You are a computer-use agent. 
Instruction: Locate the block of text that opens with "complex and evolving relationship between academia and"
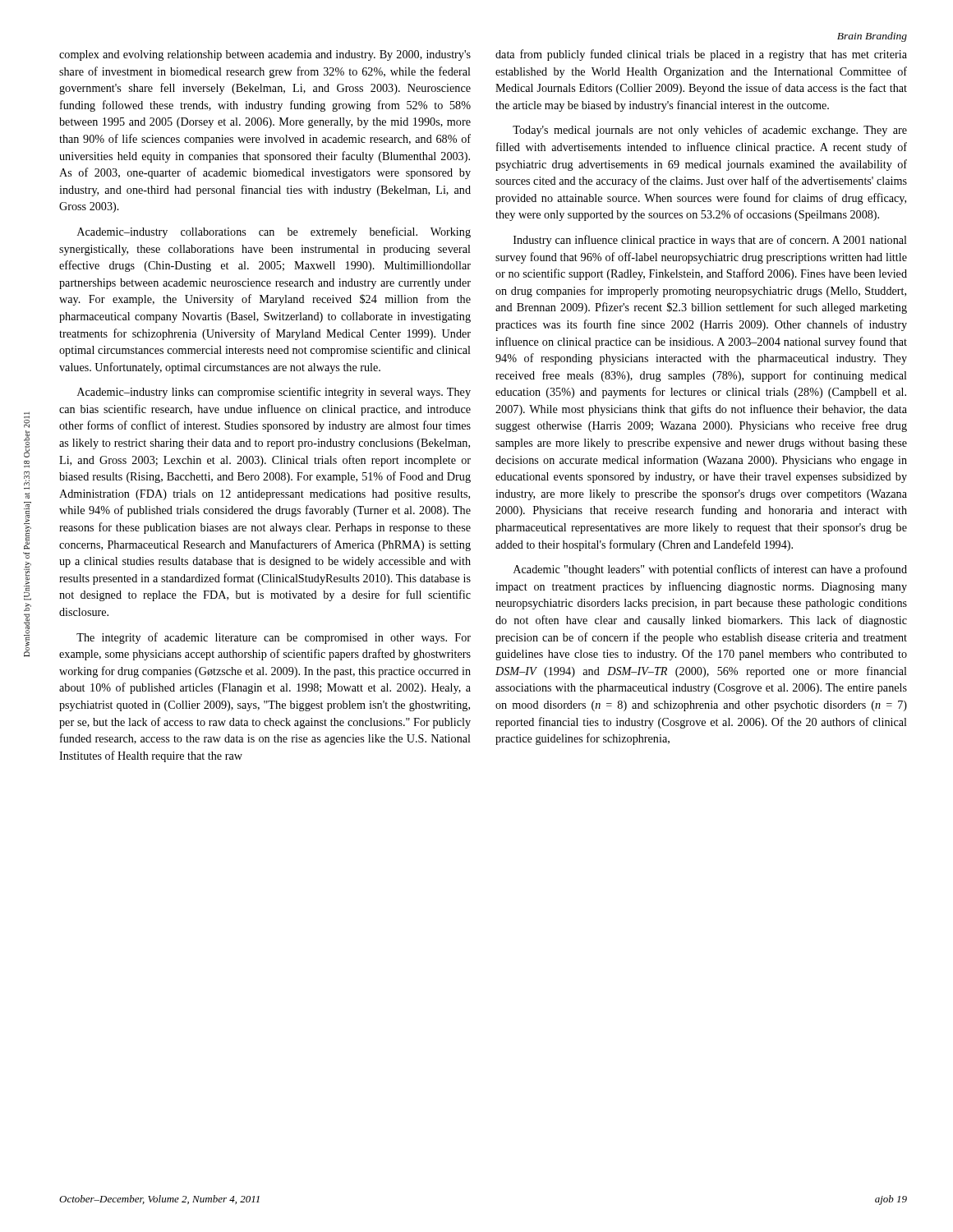265,405
